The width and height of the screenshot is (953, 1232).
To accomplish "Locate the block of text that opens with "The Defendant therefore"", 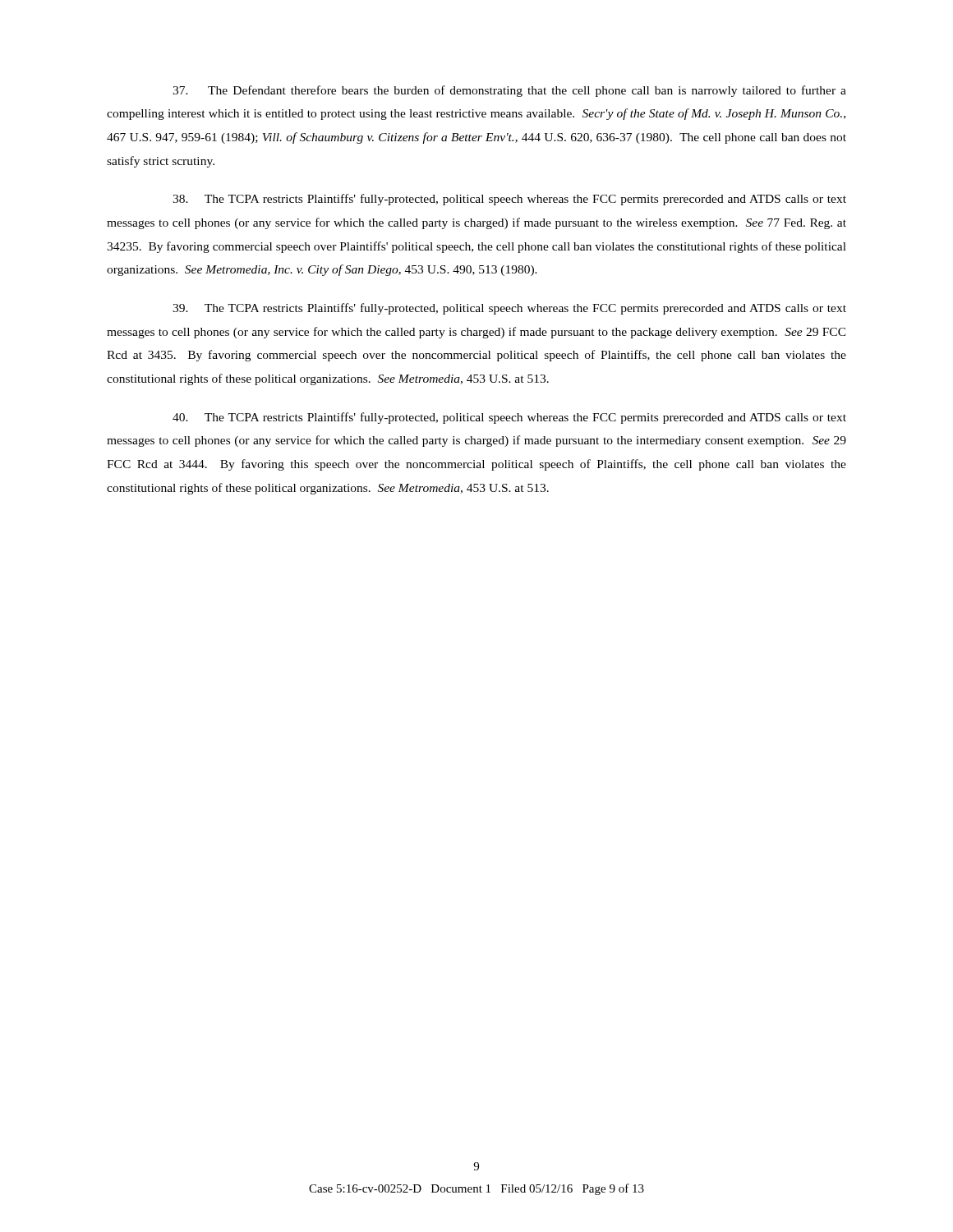I will (476, 126).
